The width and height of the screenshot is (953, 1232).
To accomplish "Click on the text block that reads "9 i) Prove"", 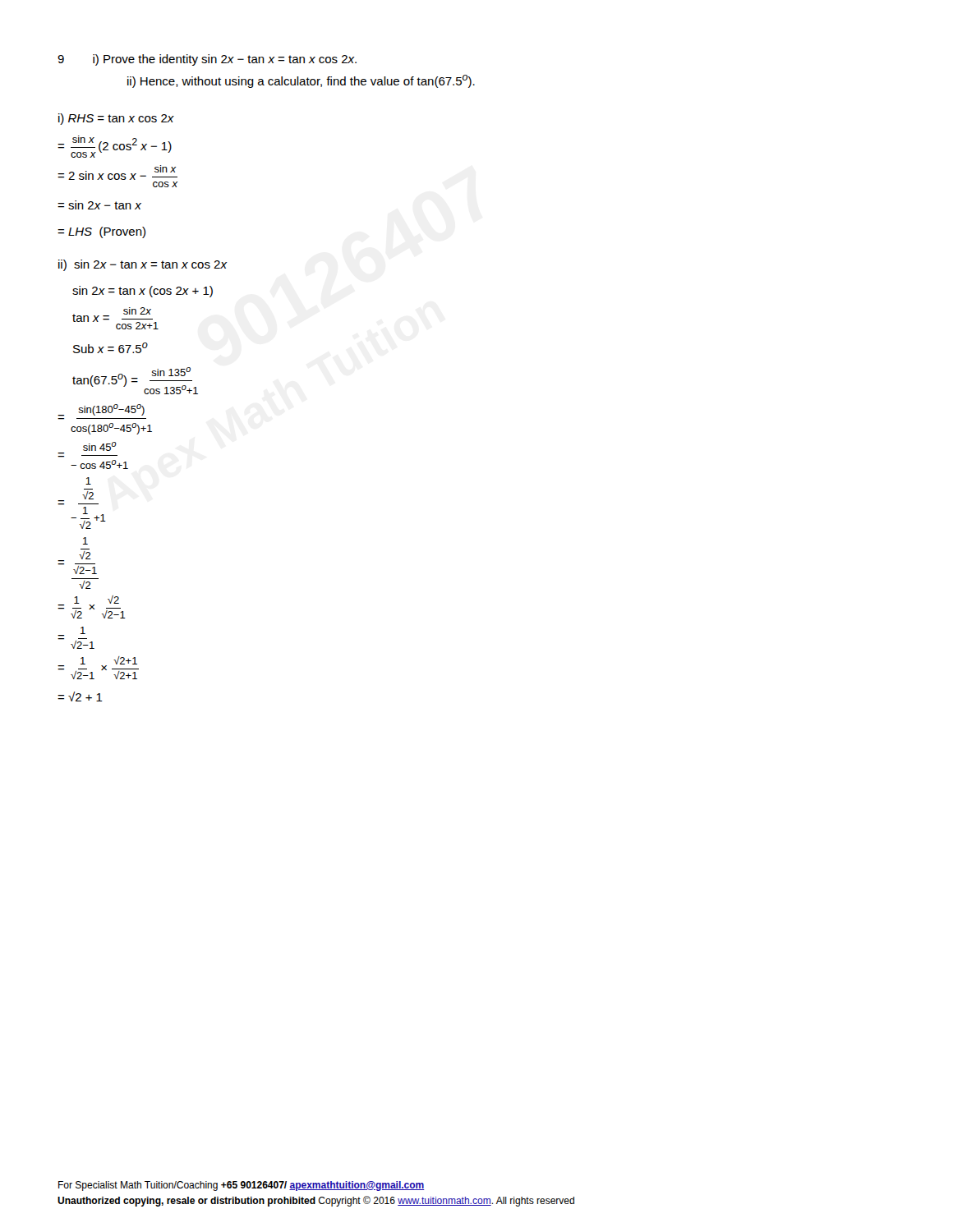I will pyautogui.click(x=266, y=70).
